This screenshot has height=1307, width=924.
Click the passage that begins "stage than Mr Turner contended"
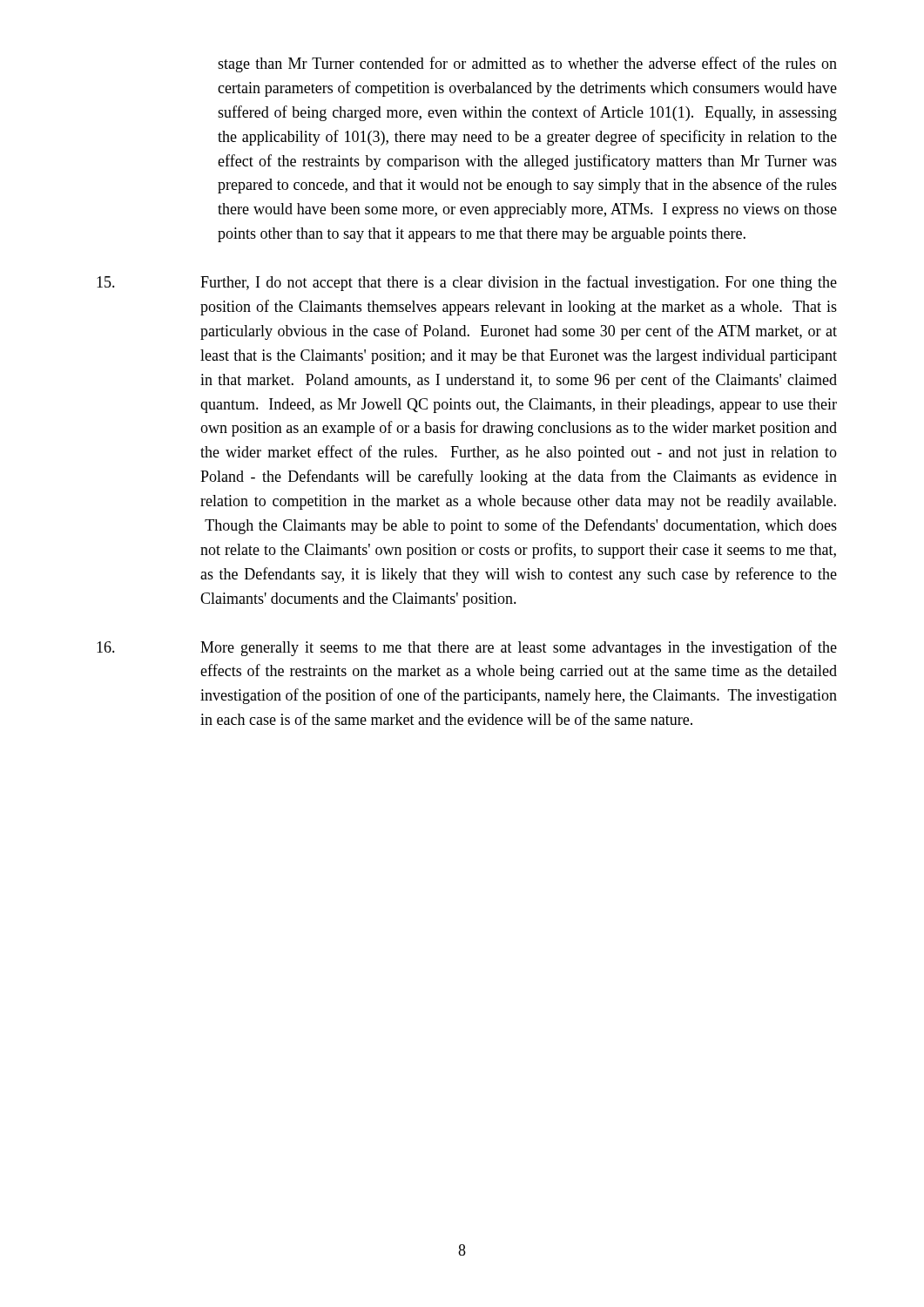(x=527, y=149)
